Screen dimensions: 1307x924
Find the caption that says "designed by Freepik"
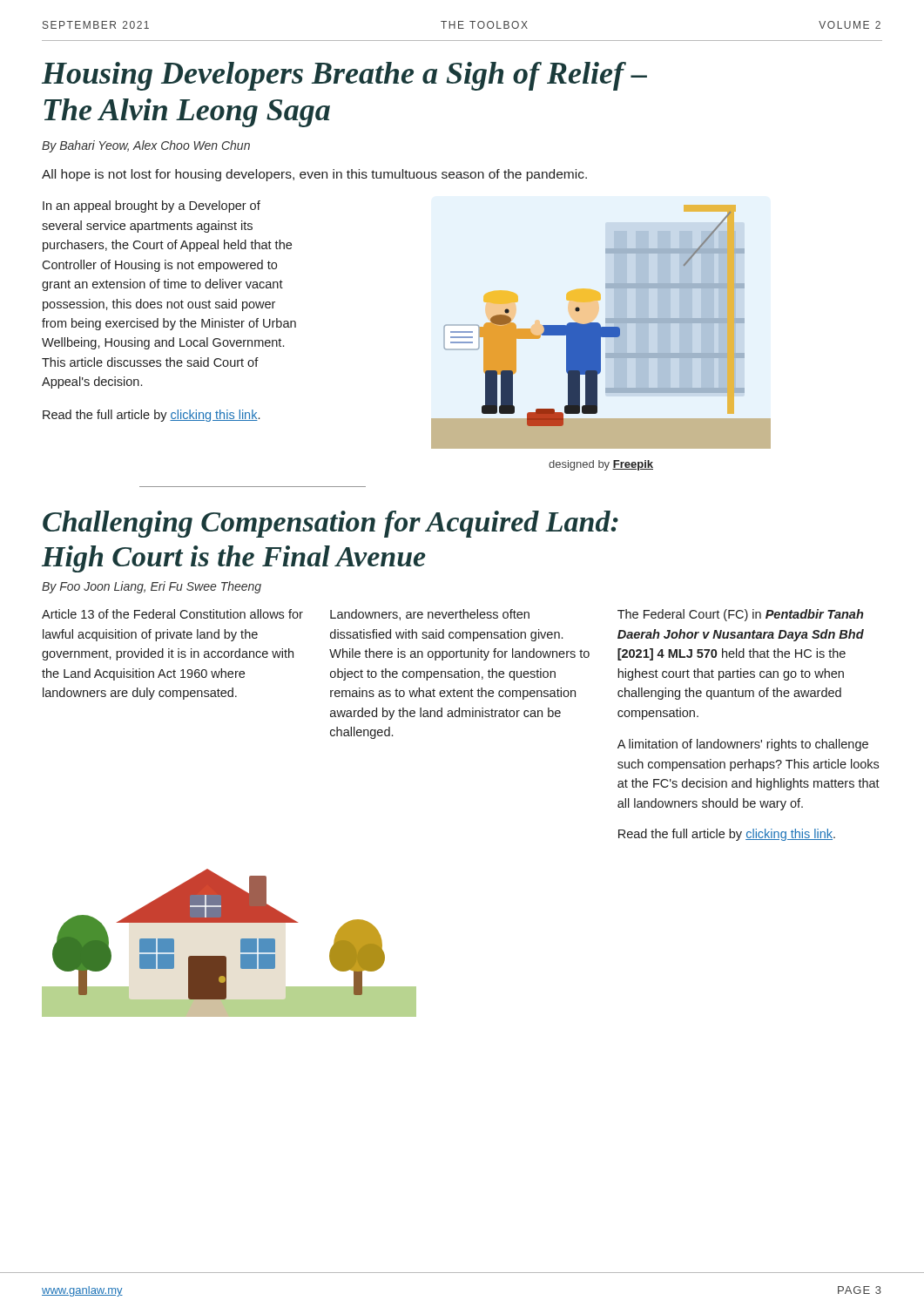click(x=601, y=464)
